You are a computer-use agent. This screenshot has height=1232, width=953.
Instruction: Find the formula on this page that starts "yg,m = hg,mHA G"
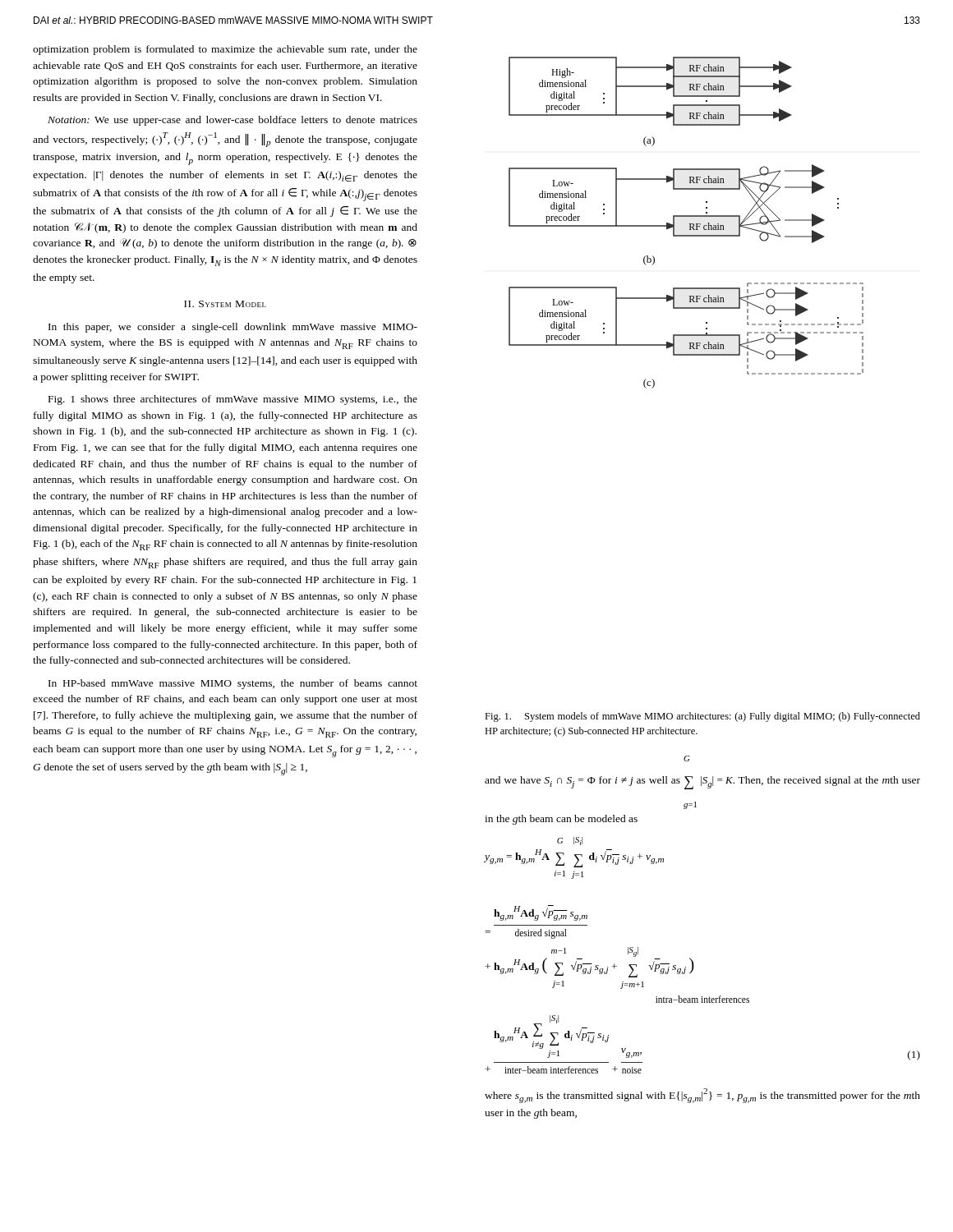(x=702, y=956)
